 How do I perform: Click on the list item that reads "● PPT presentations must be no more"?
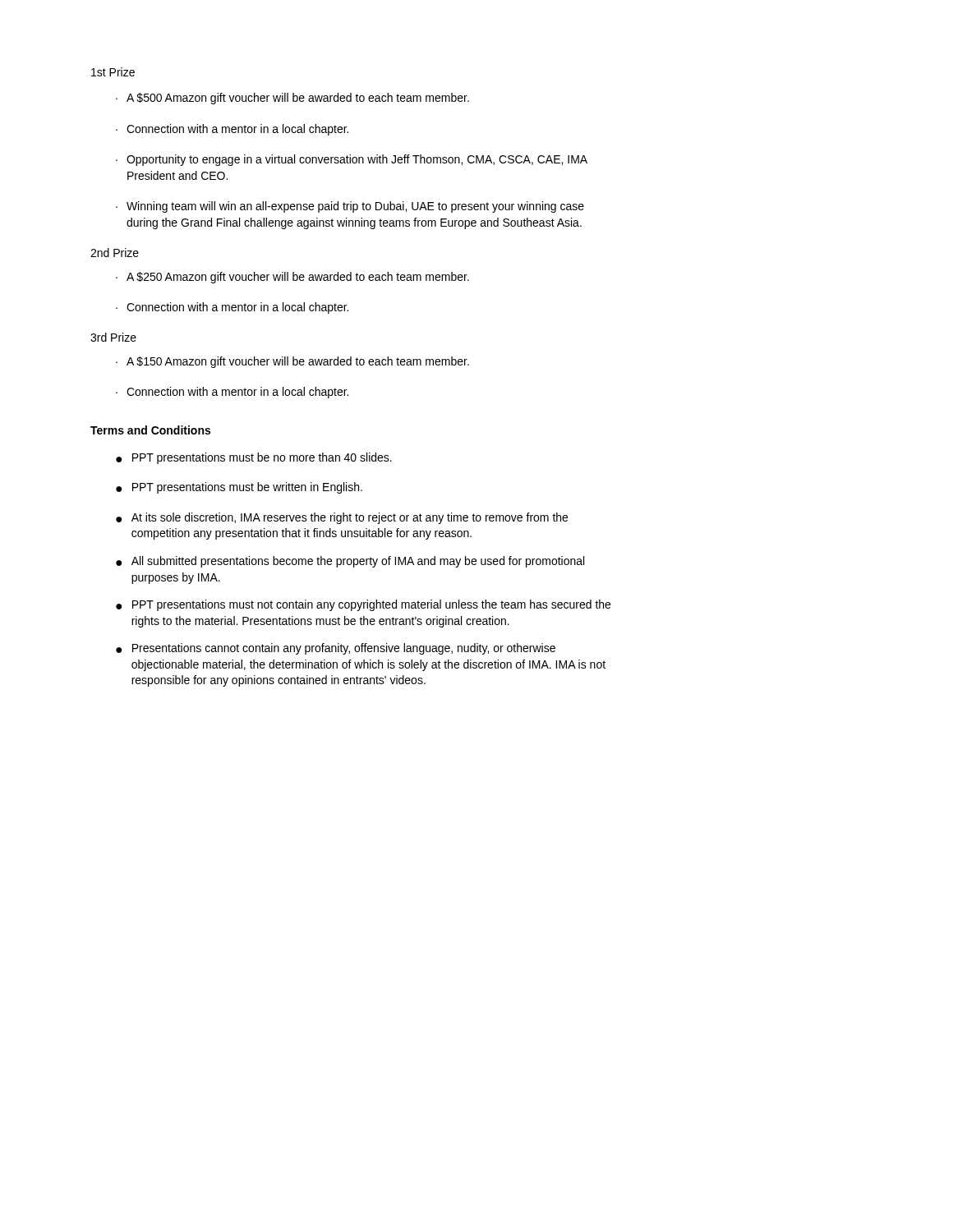254,459
